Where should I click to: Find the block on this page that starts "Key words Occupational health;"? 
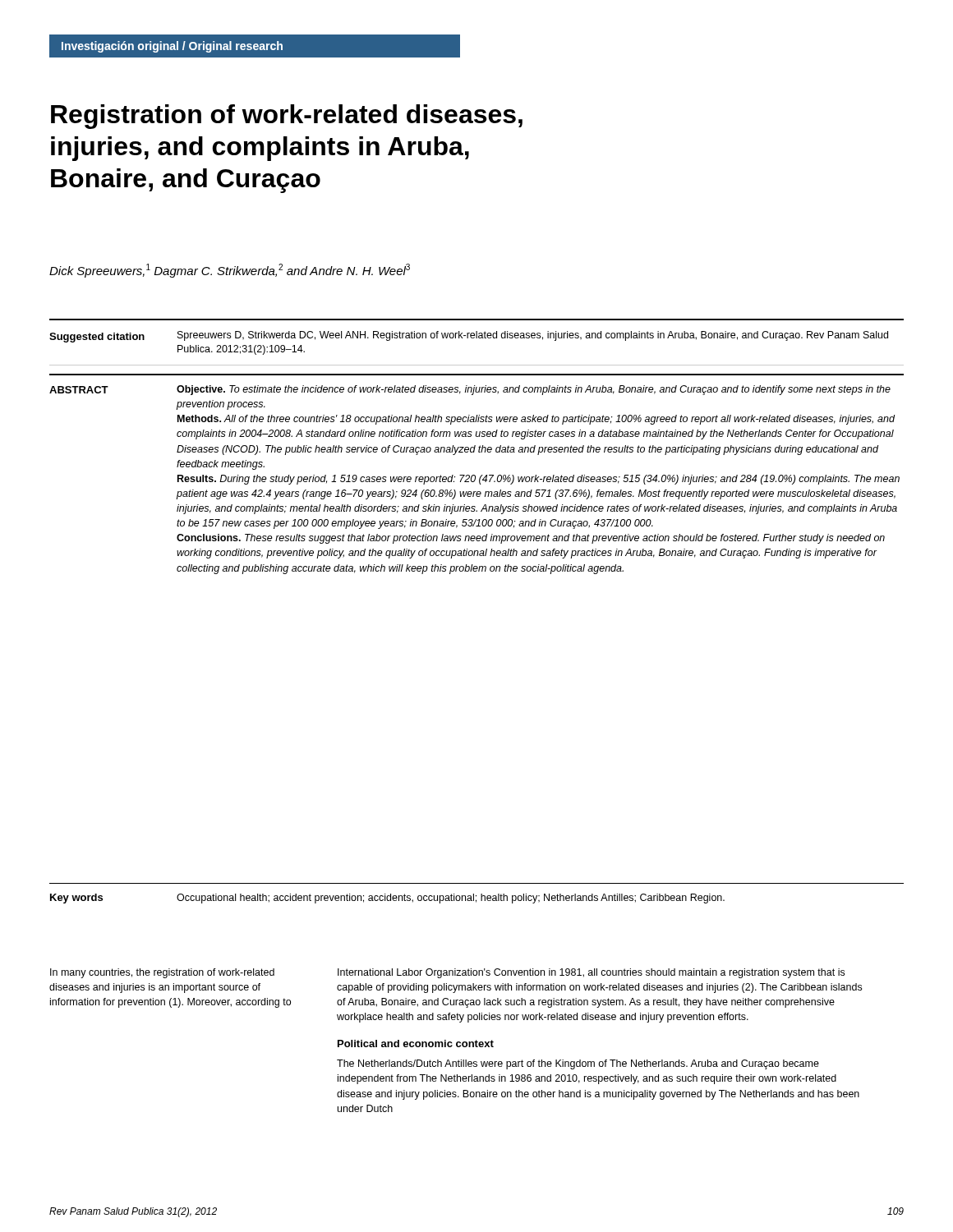pyautogui.click(x=476, y=898)
